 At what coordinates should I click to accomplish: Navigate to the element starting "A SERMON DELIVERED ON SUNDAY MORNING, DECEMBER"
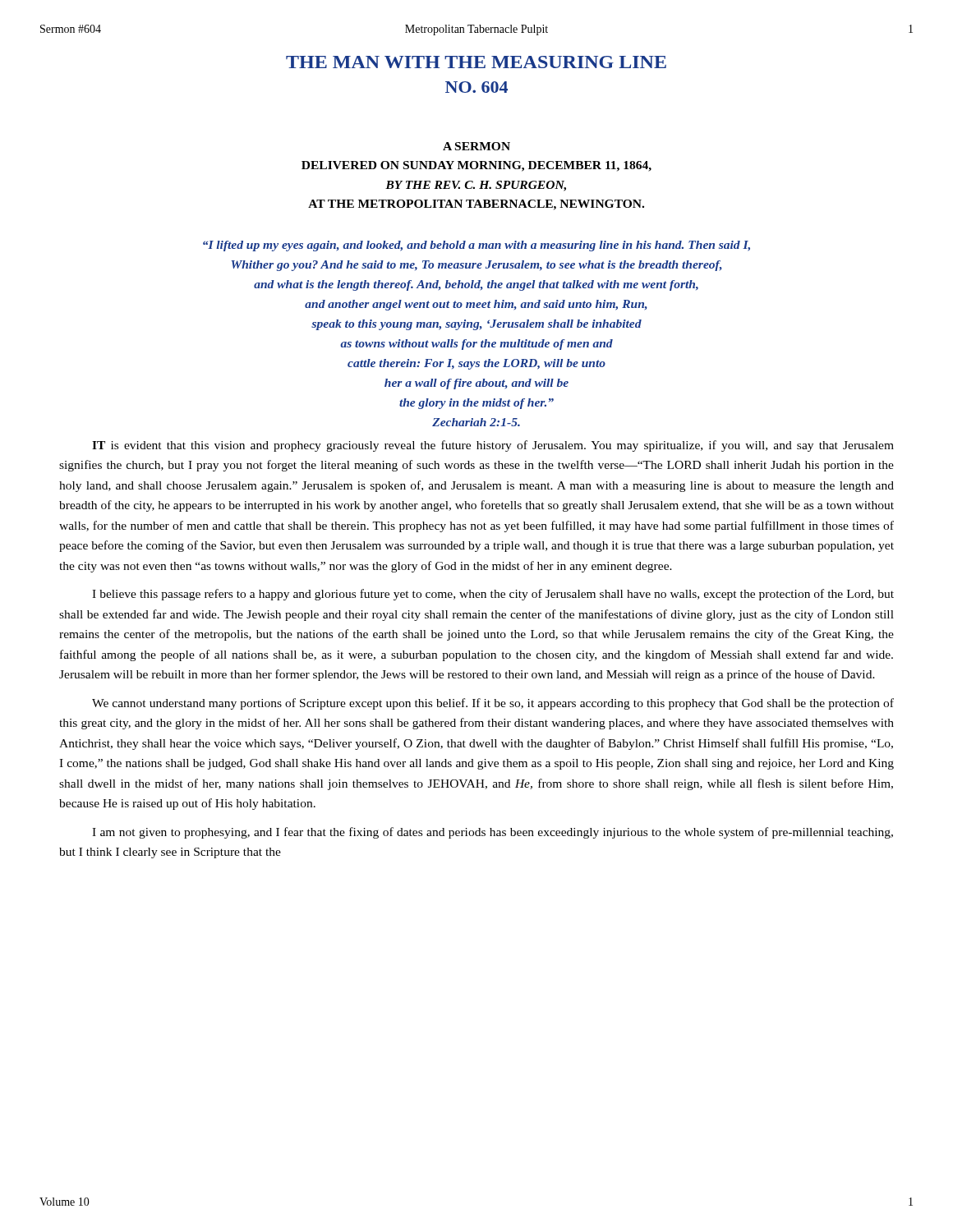tap(476, 175)
